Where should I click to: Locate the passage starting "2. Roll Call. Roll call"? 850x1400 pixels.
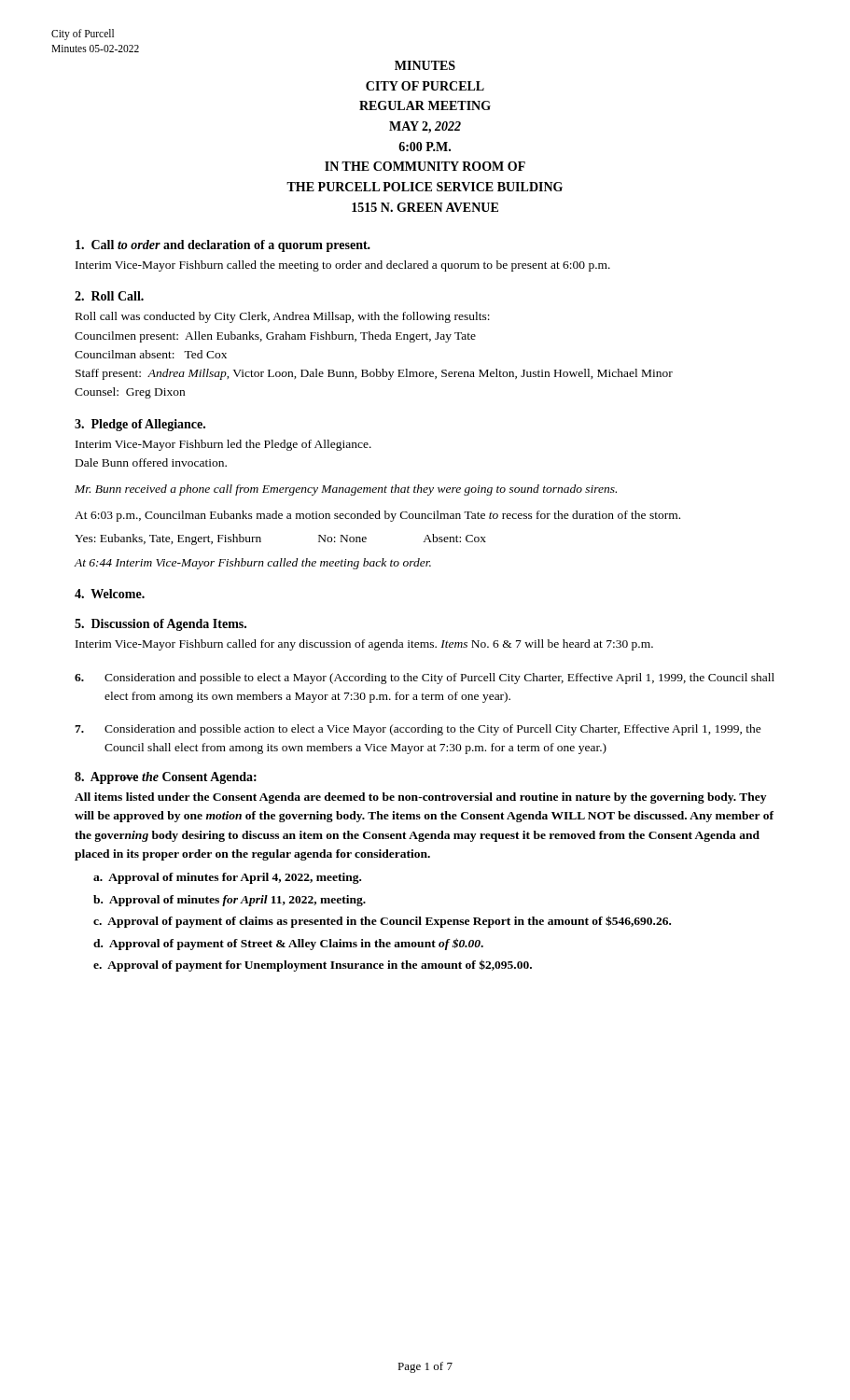pos(430,346)
